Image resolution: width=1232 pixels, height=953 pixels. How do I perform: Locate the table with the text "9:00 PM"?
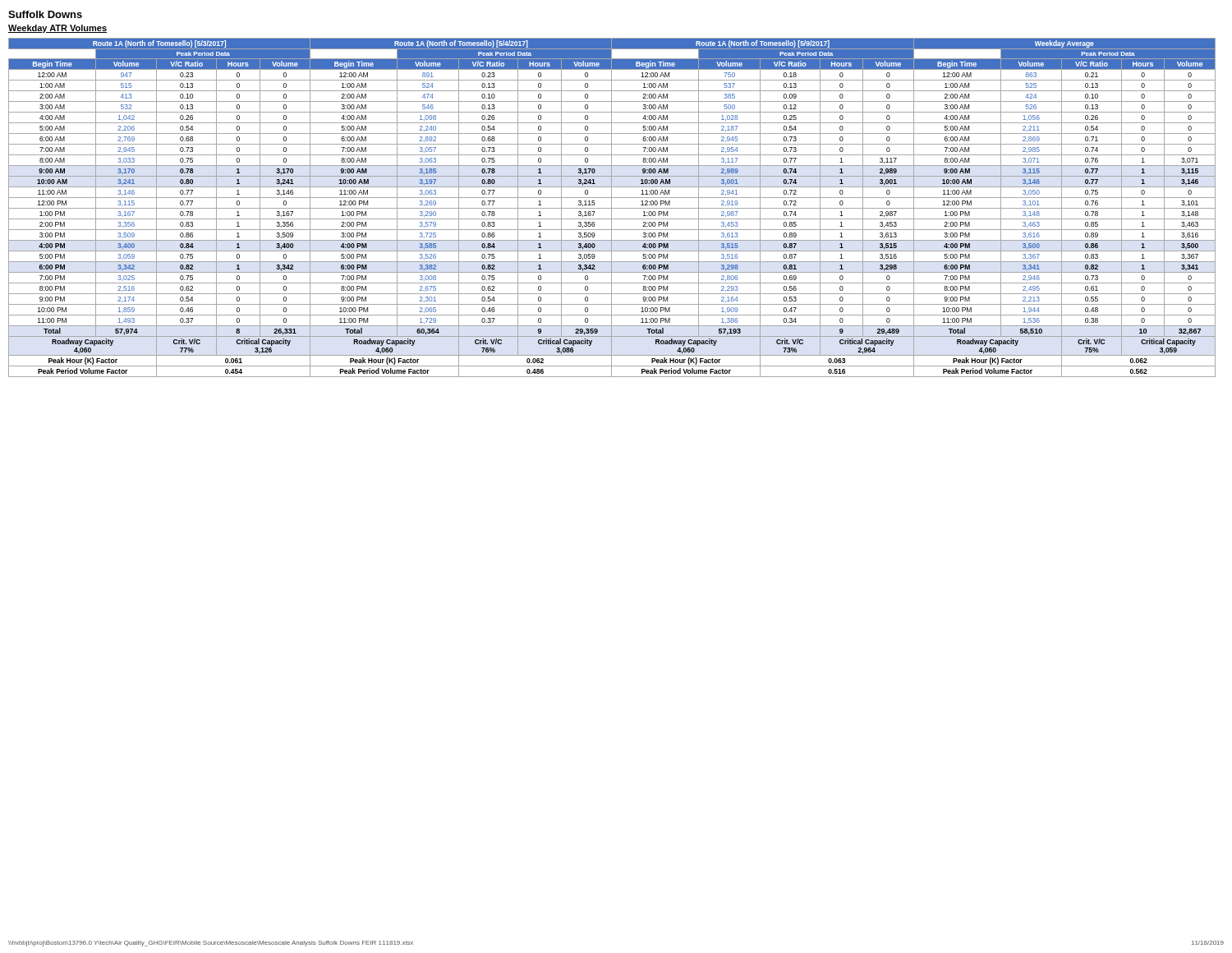612,207
